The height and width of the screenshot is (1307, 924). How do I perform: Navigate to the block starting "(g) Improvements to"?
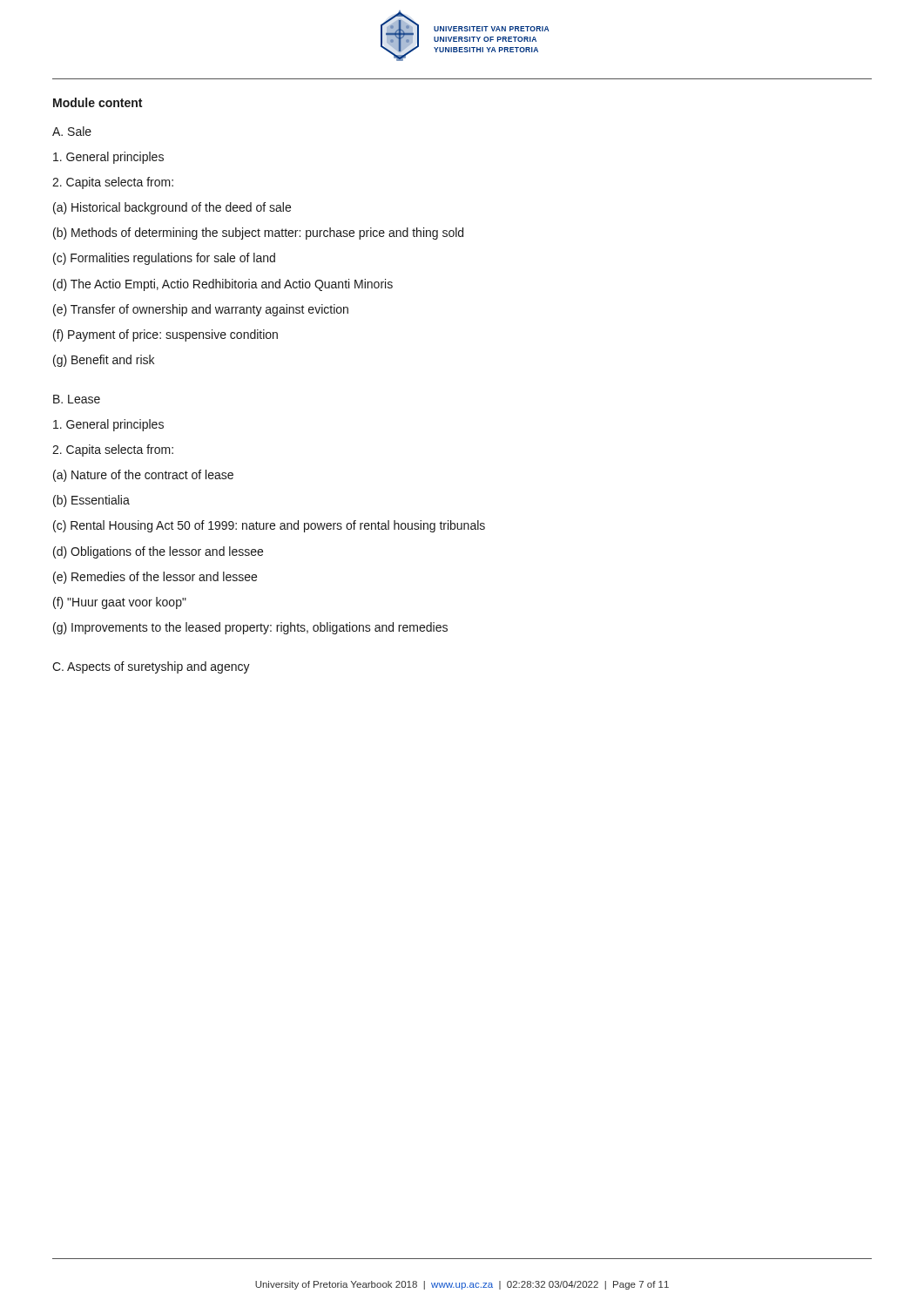(250, 627)
